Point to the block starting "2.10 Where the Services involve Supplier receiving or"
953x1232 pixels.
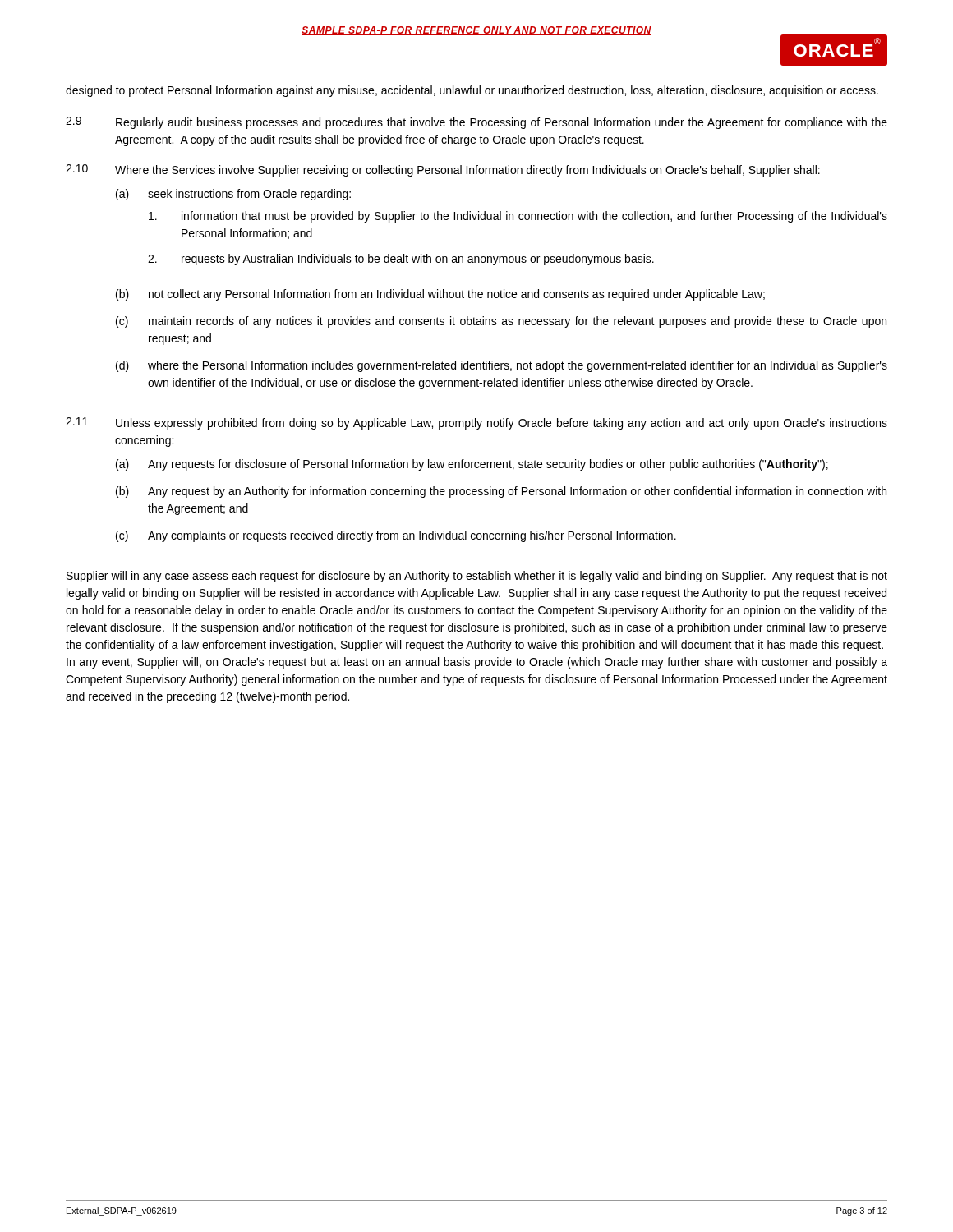click(476, 282)
